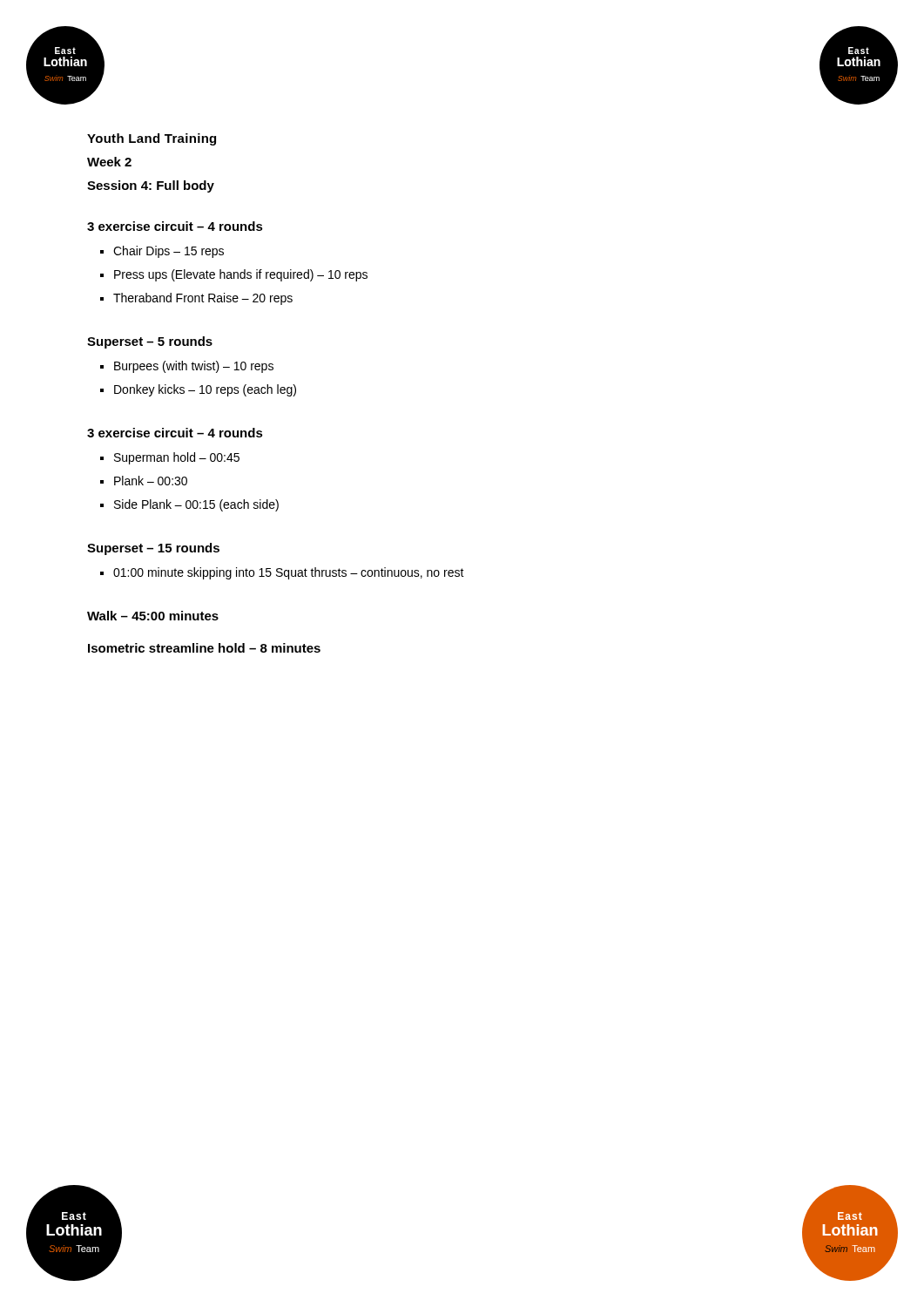The image size is (924, 1307).
Task: Locate the region starting "Session 4: Full body"
Action: click(151, 185)
